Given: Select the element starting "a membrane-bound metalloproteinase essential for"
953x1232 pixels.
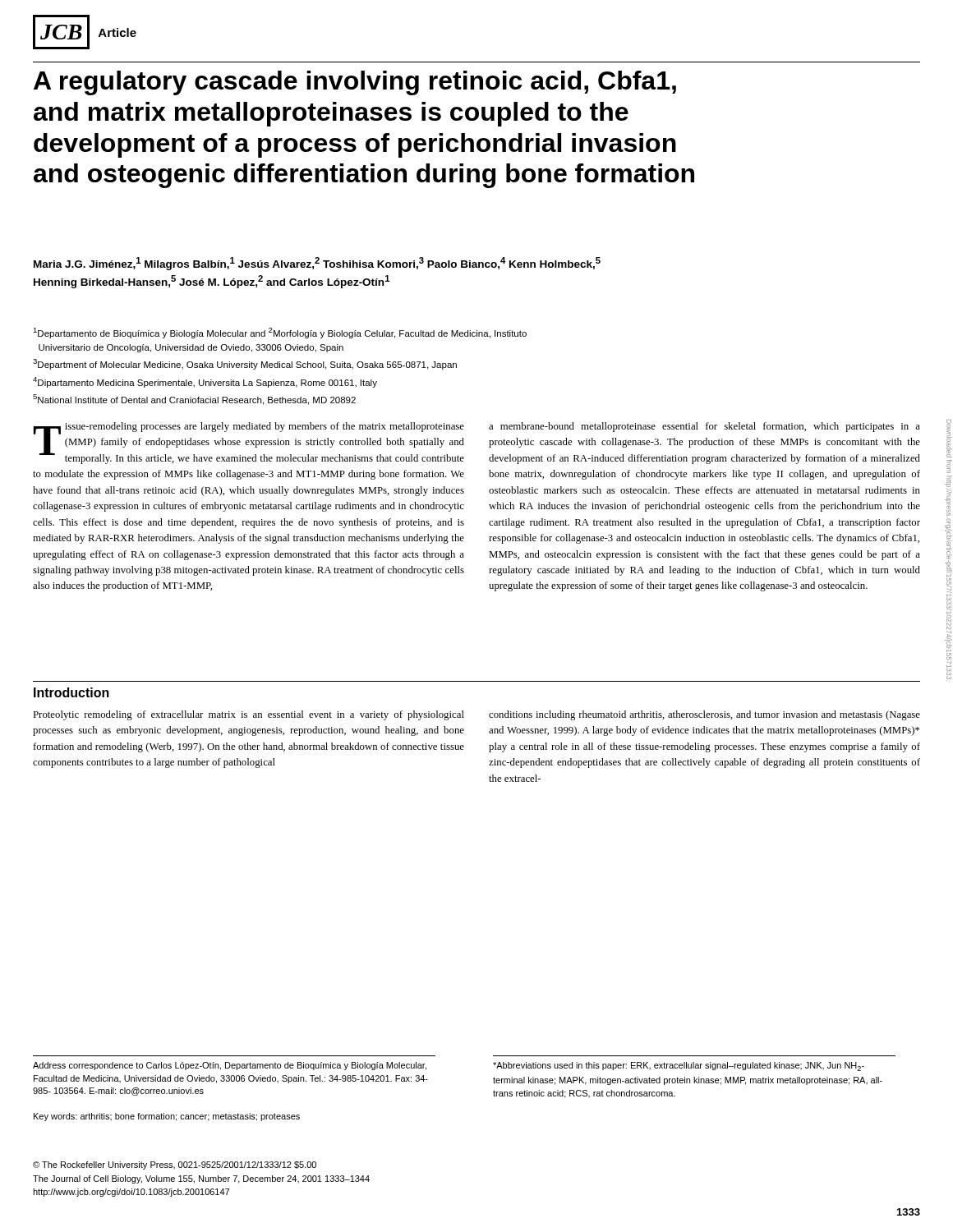Looking at the screenshot, I should 704,506.
